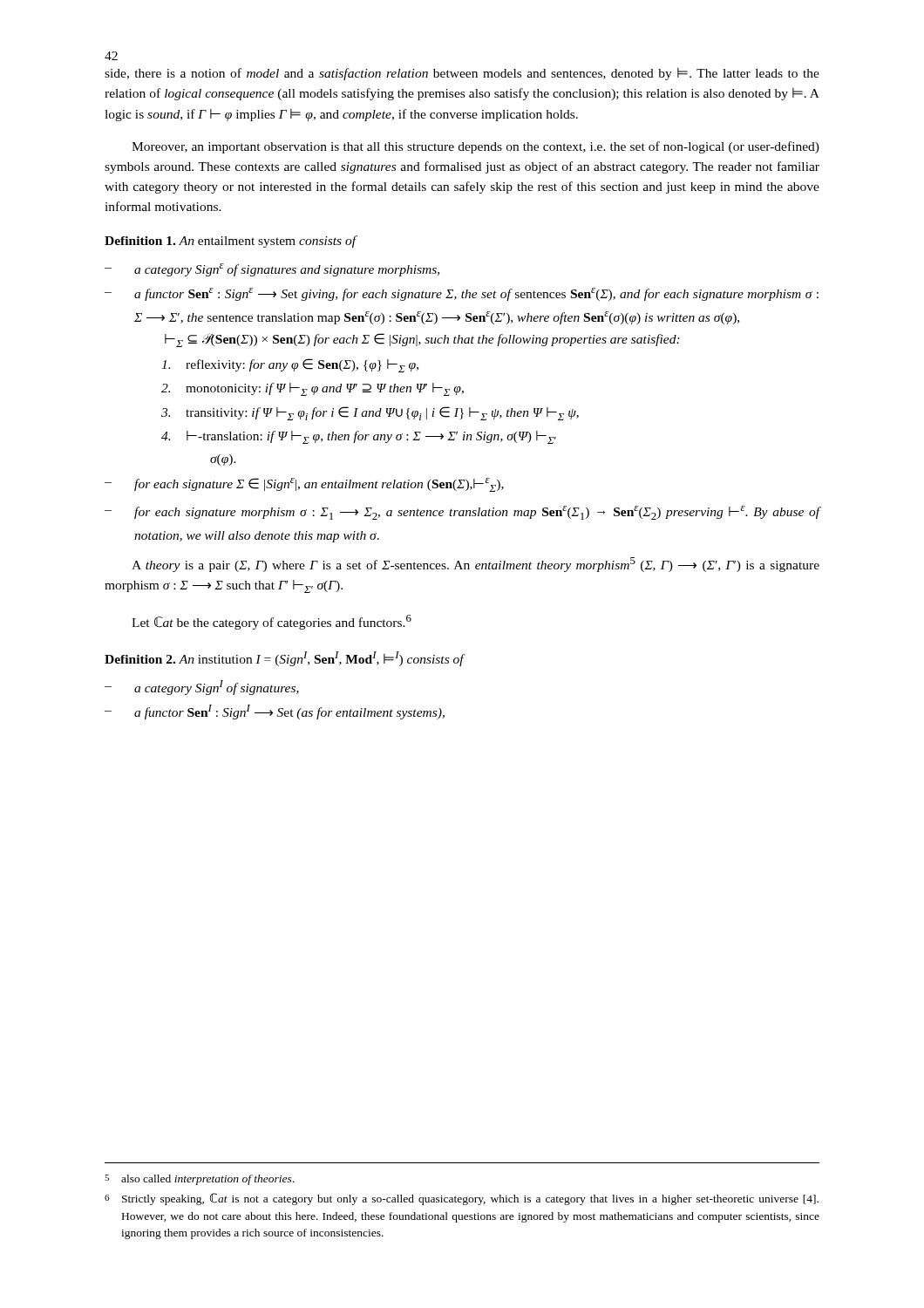
Task: Locate the text block with the text "Let ℂat be the category"
Action: (x=272, y=622)
